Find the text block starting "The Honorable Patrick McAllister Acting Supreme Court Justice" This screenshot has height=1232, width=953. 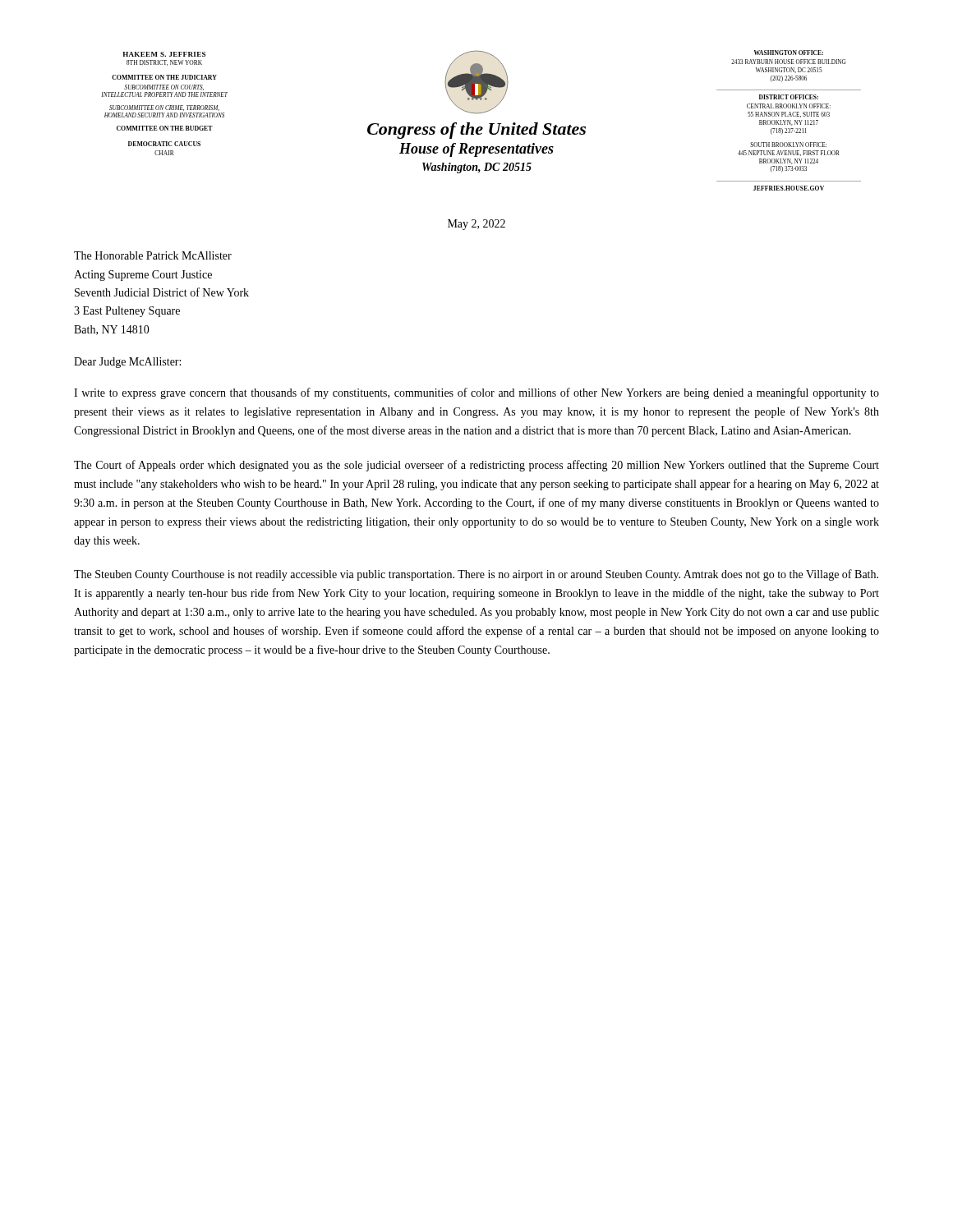click(161, 293)
